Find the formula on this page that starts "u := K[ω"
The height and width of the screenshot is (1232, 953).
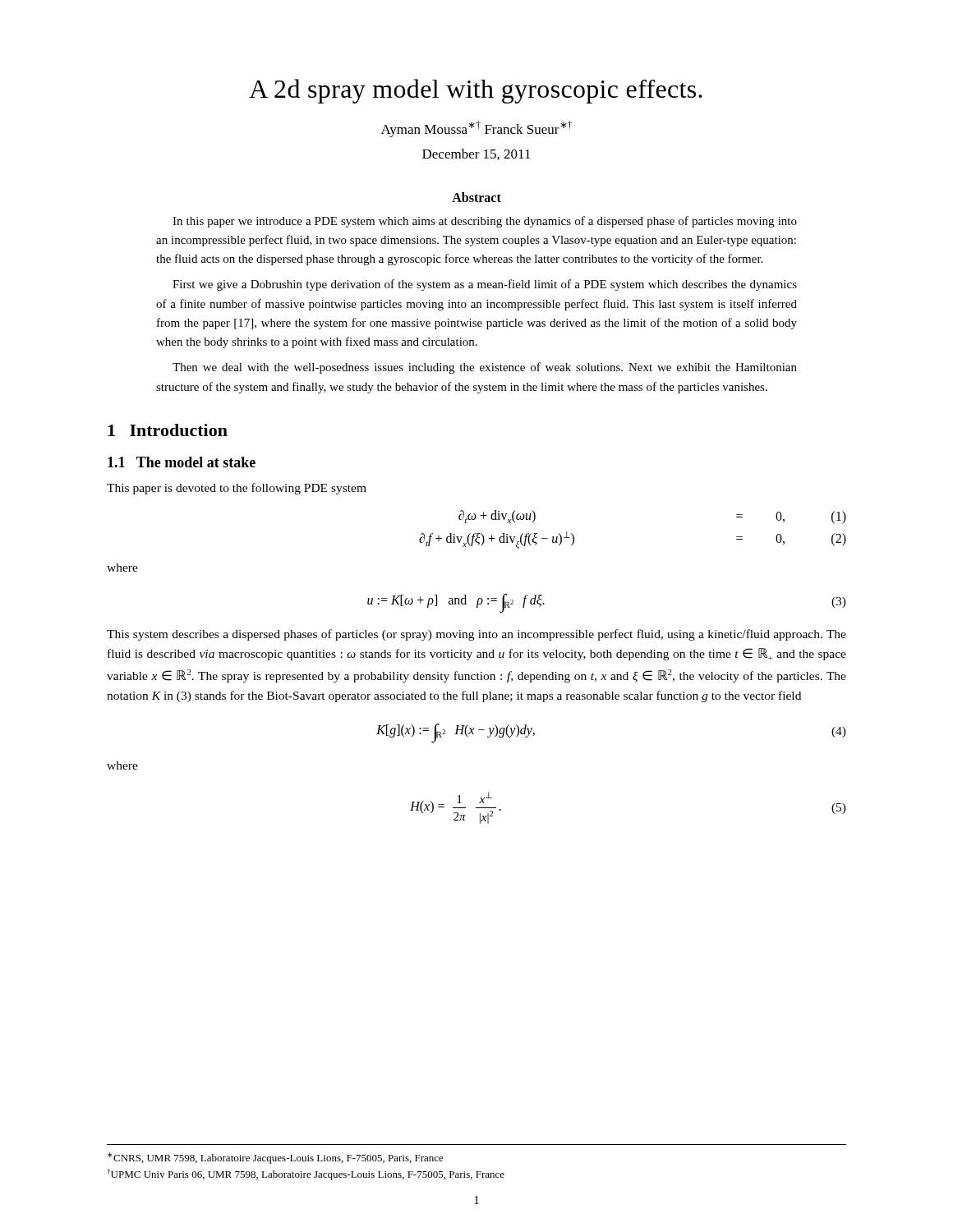(476, 601)
